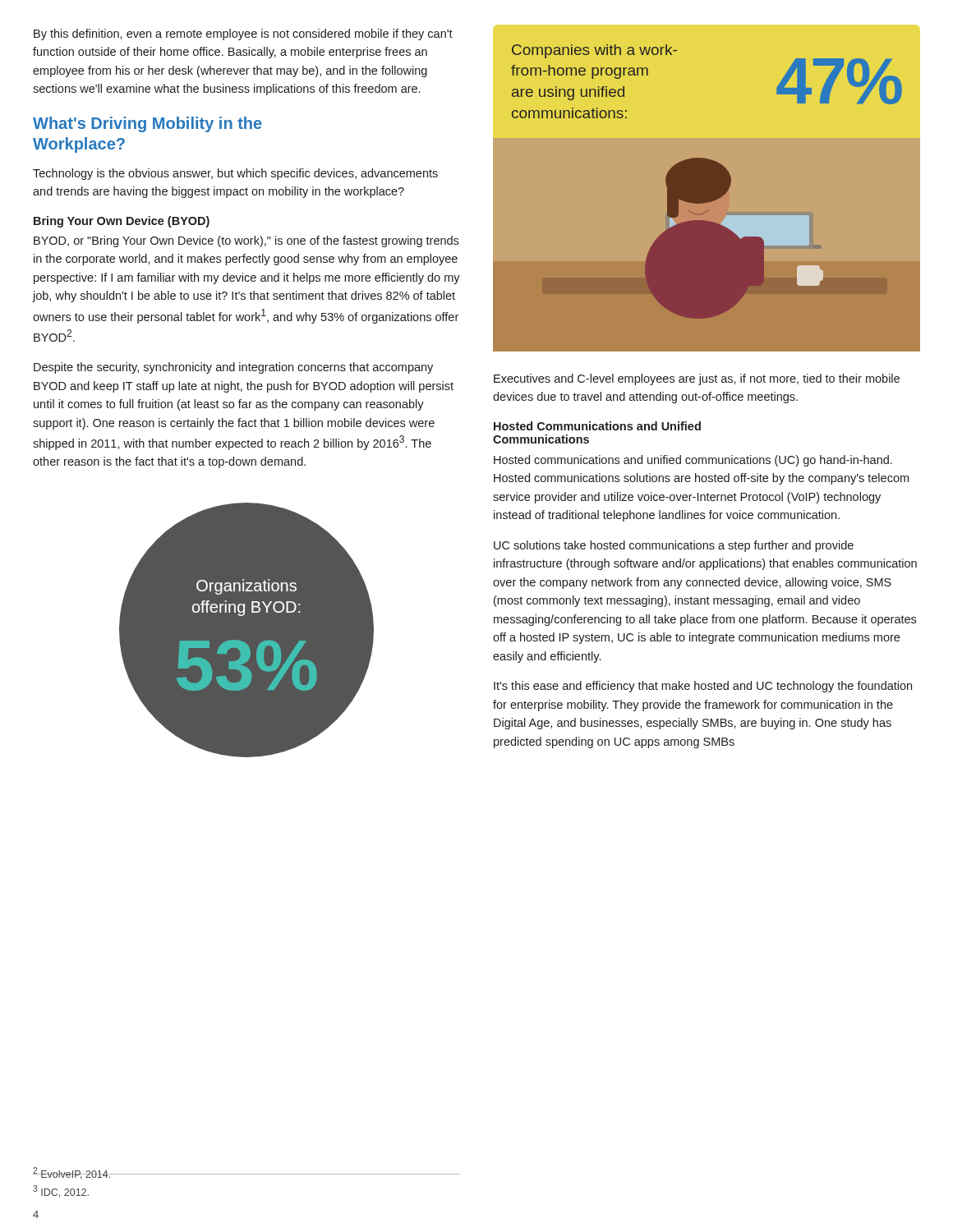Locate the text block that reads "It's this ease and efficiency that make"

[x=703, y=714]
